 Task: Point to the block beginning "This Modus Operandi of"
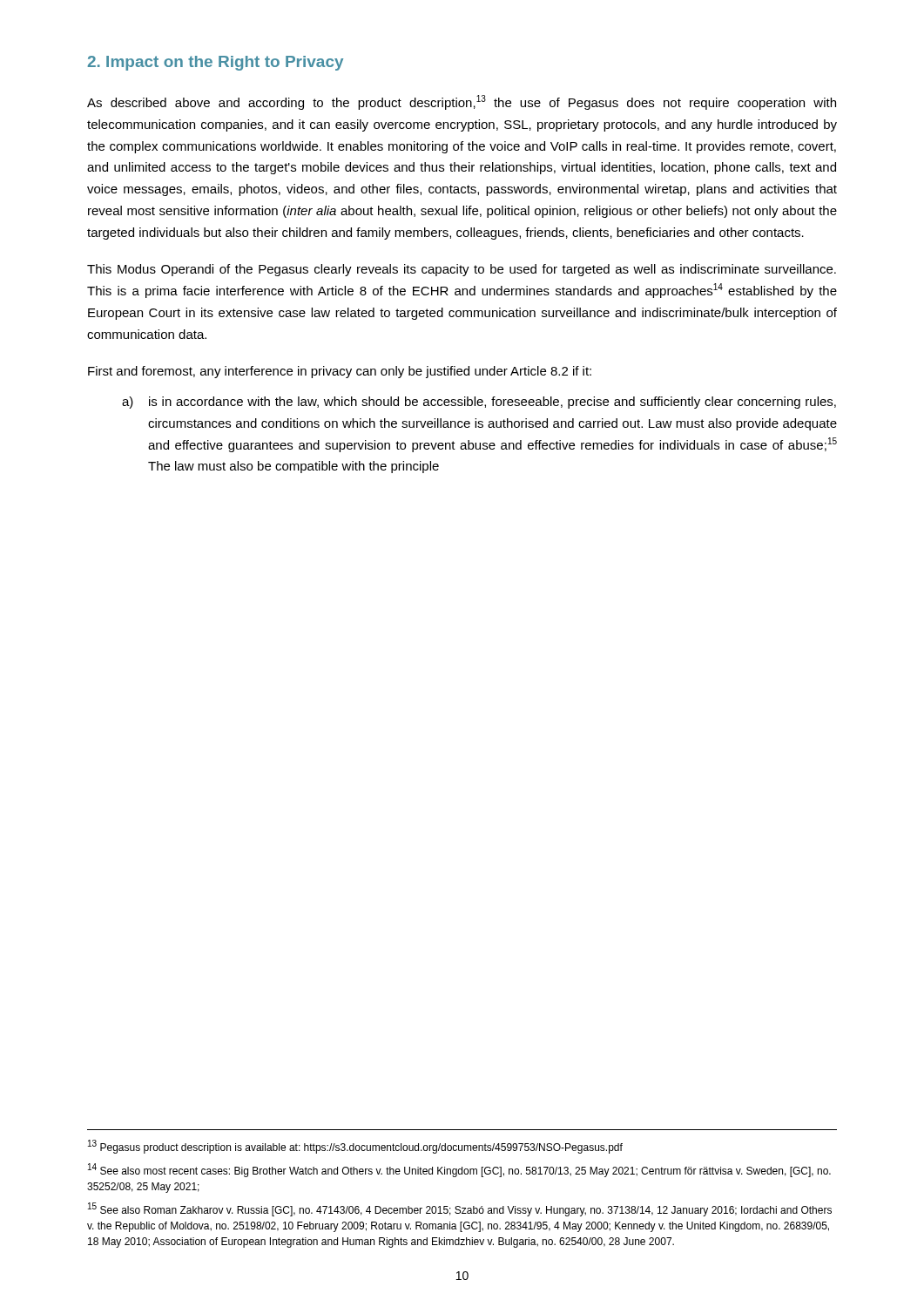pyautogui.click(x=462, y=301)
